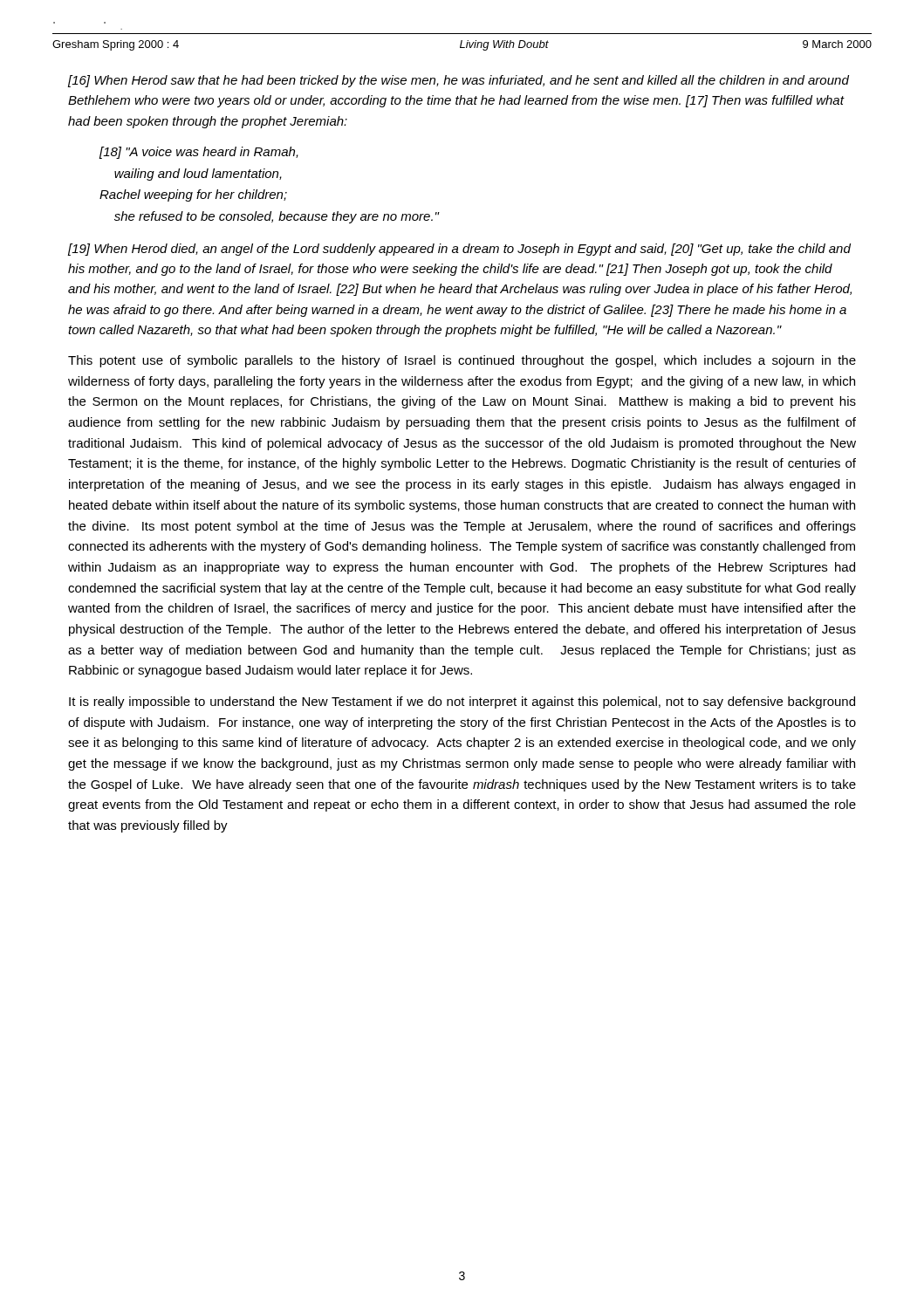
Task: Locate the text block that says "[19] When Herod died,"
Action: 461,289
